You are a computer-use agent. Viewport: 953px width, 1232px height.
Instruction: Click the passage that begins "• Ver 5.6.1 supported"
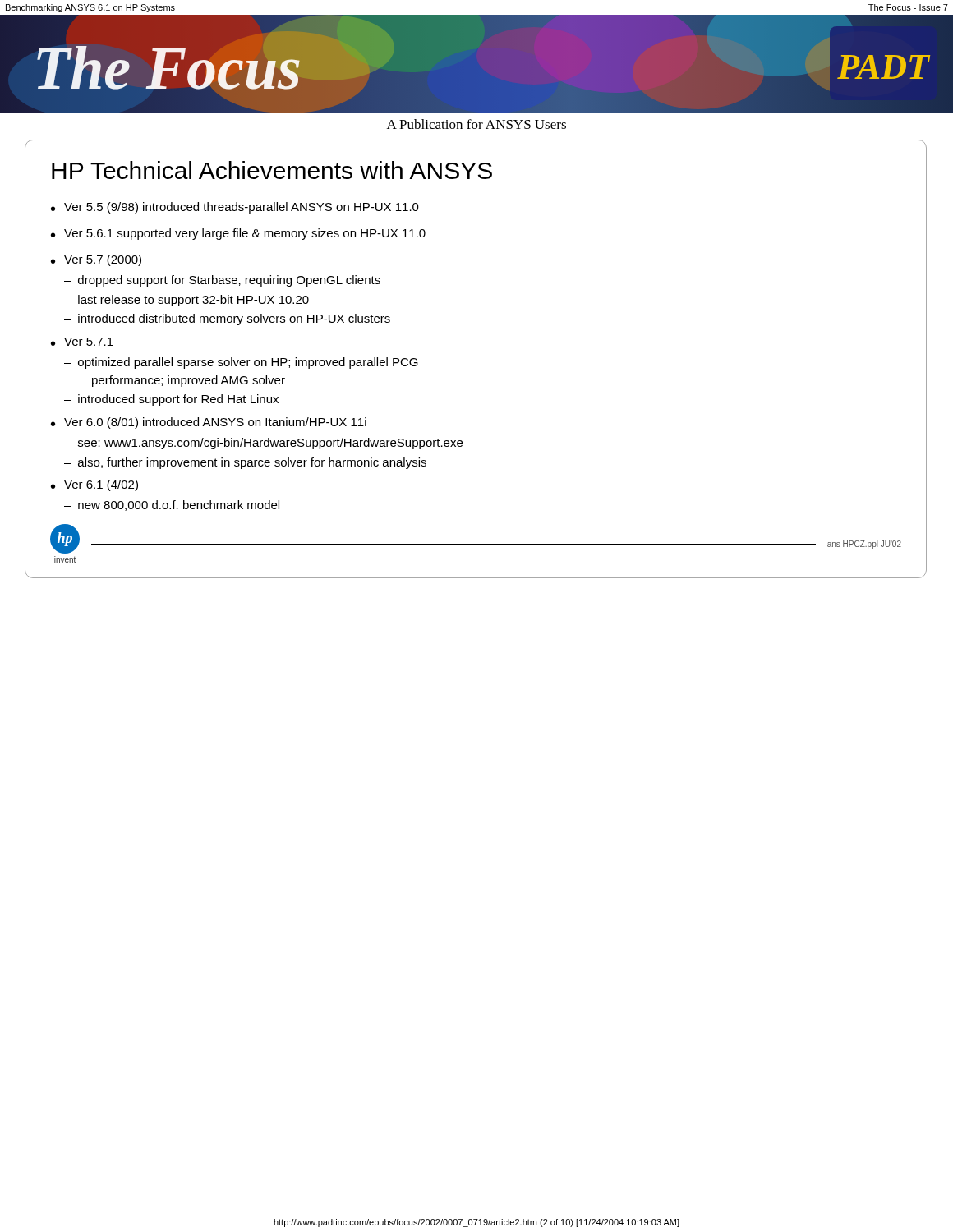(238, 234)
